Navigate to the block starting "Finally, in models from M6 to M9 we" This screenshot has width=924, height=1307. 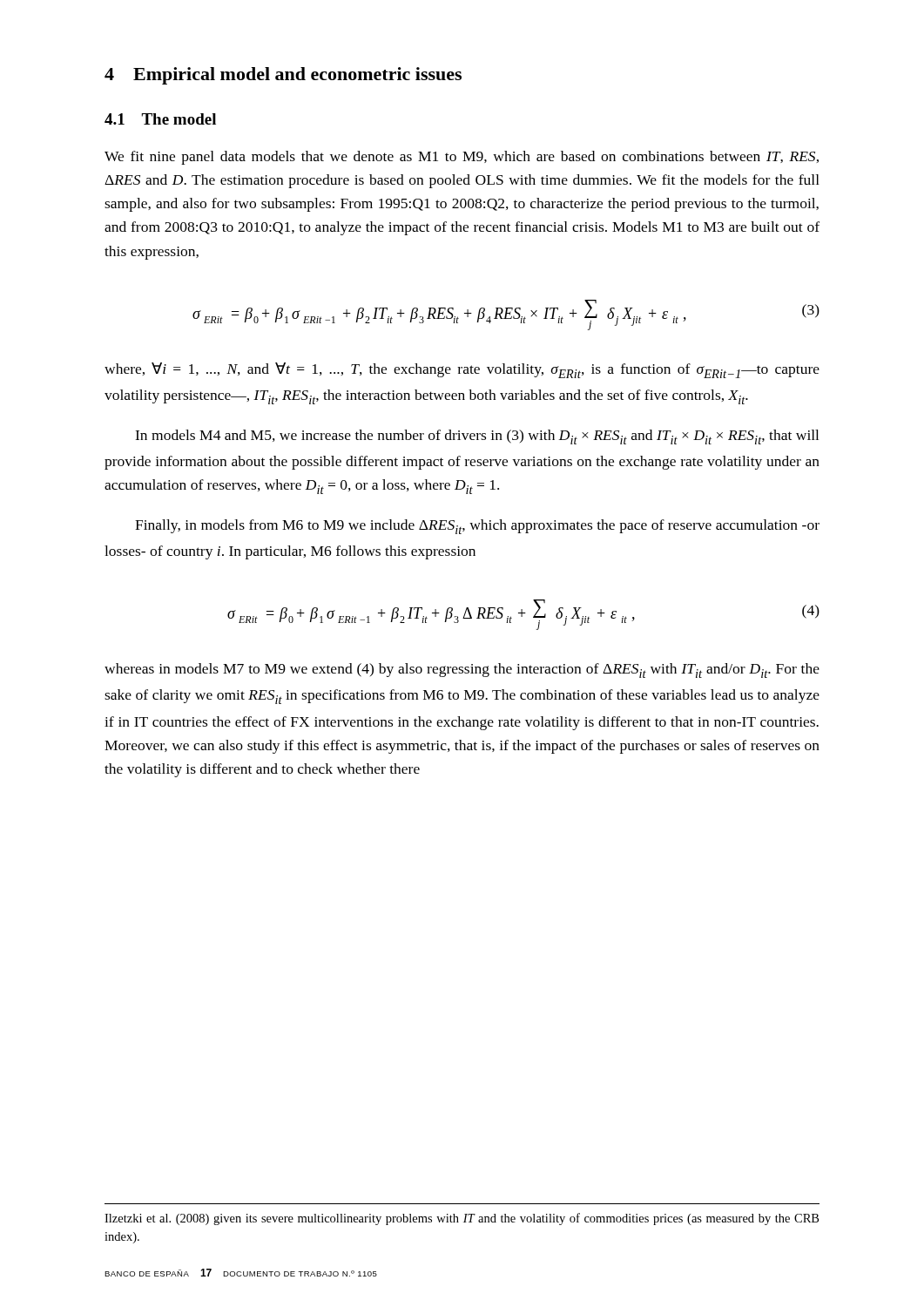pos(462,538)
